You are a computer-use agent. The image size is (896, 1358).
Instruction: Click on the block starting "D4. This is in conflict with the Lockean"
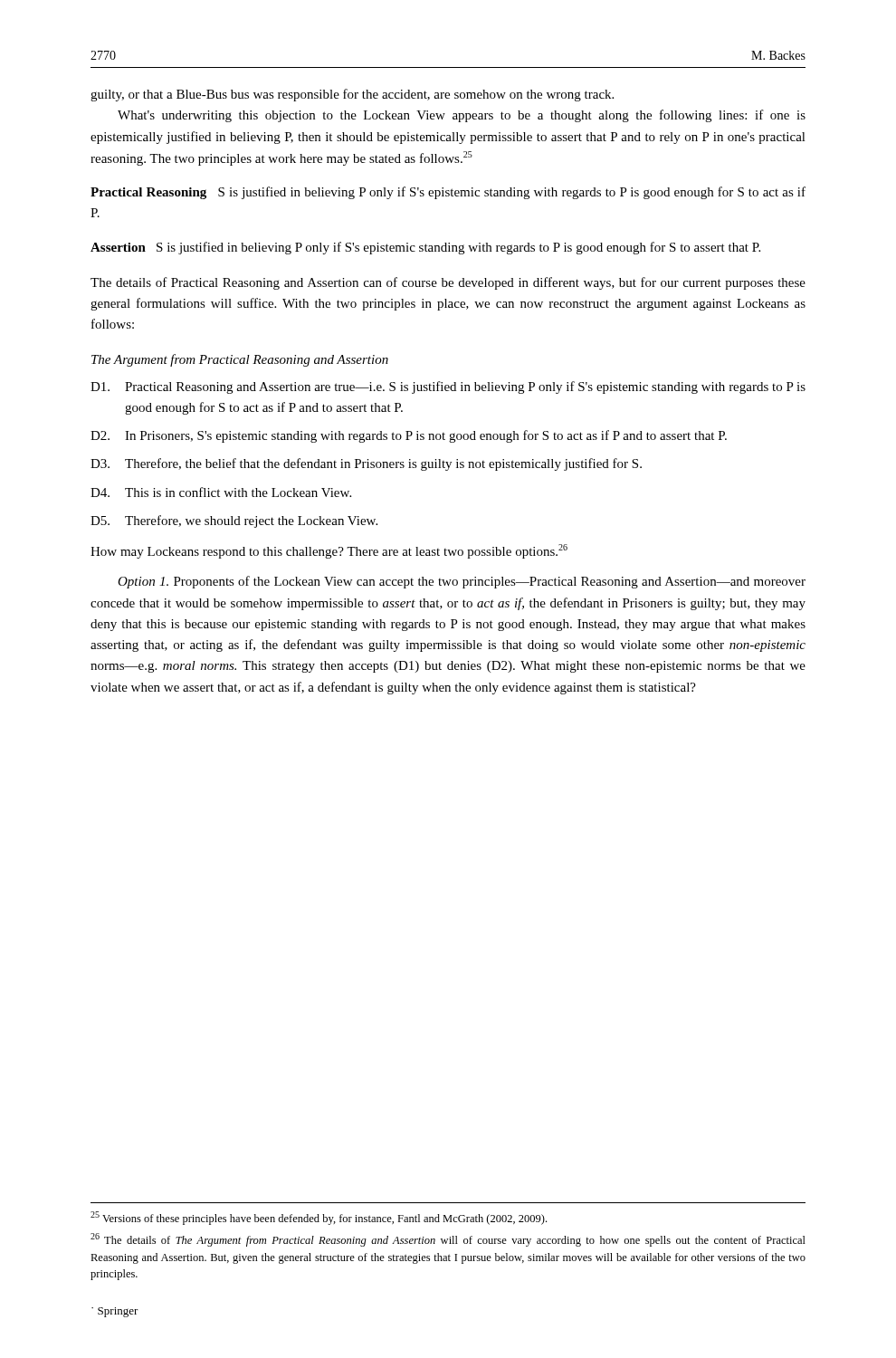pyautogui.click(x=221, y=492)
